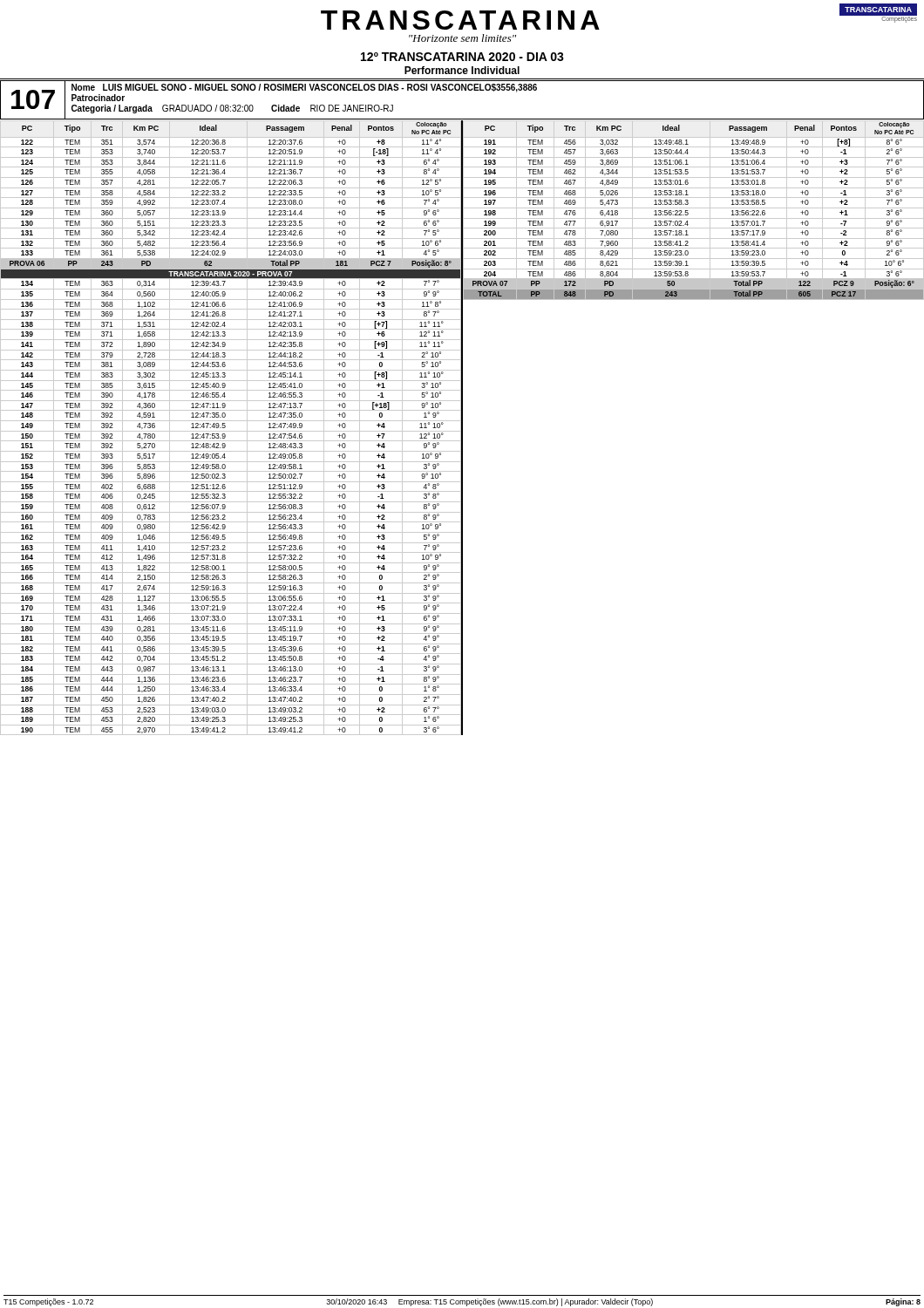Click the section header
This screenshot has height=1308, width=924.
[x=462, y=71]
